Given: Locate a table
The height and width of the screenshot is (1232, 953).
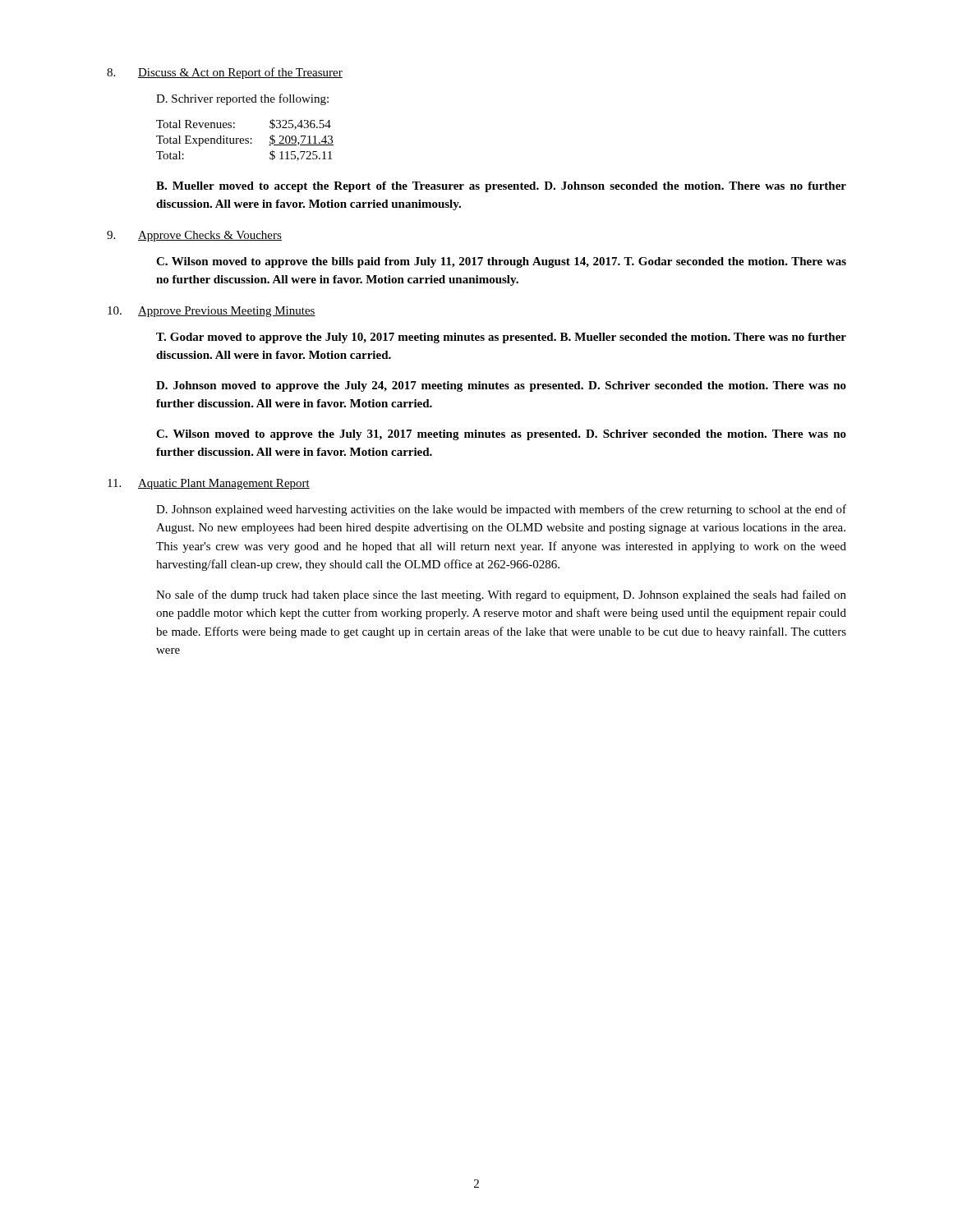Looking at the screenshot, I should [x=501, y=140].
